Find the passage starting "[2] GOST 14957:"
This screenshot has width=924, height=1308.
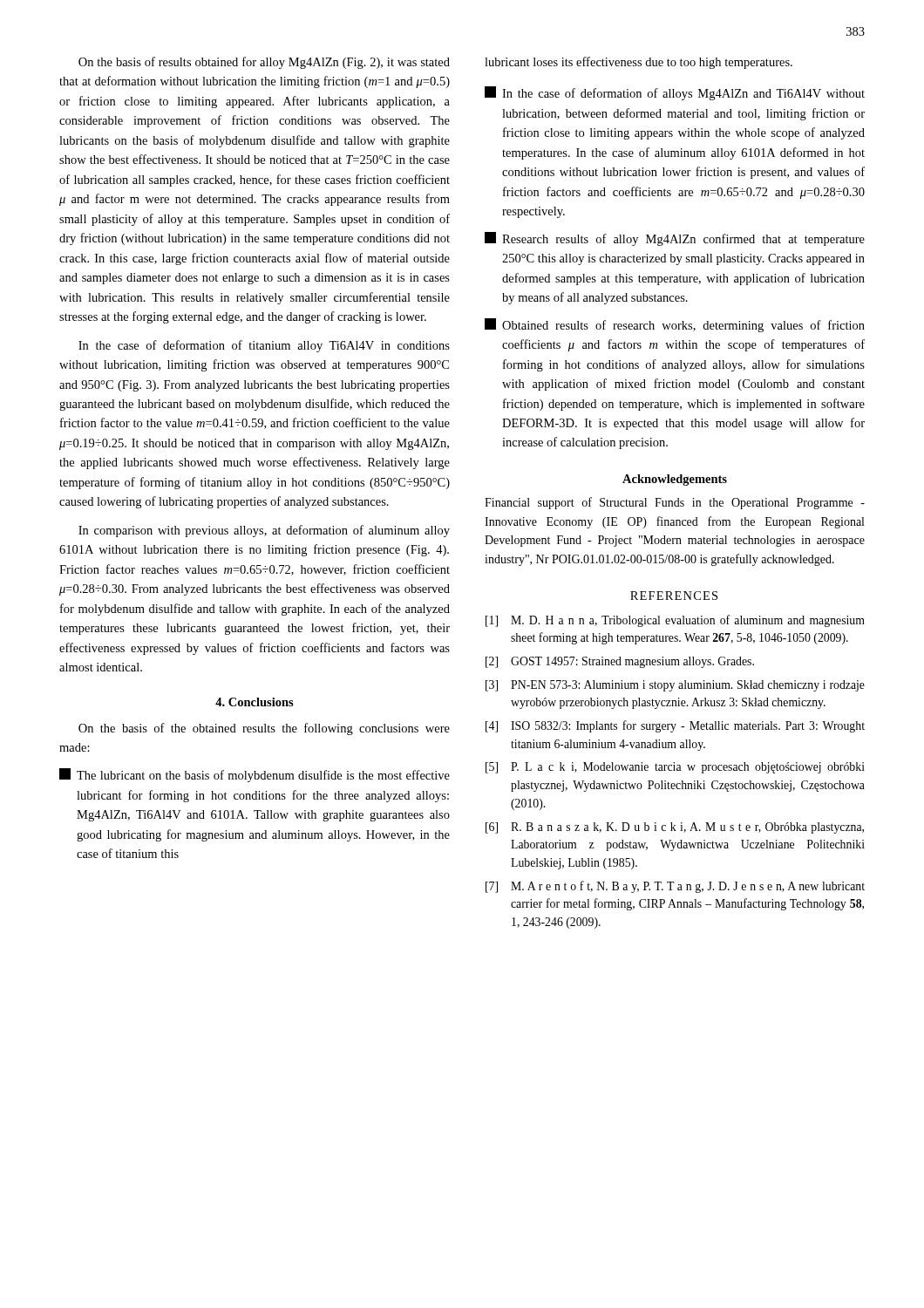(675, 662)
